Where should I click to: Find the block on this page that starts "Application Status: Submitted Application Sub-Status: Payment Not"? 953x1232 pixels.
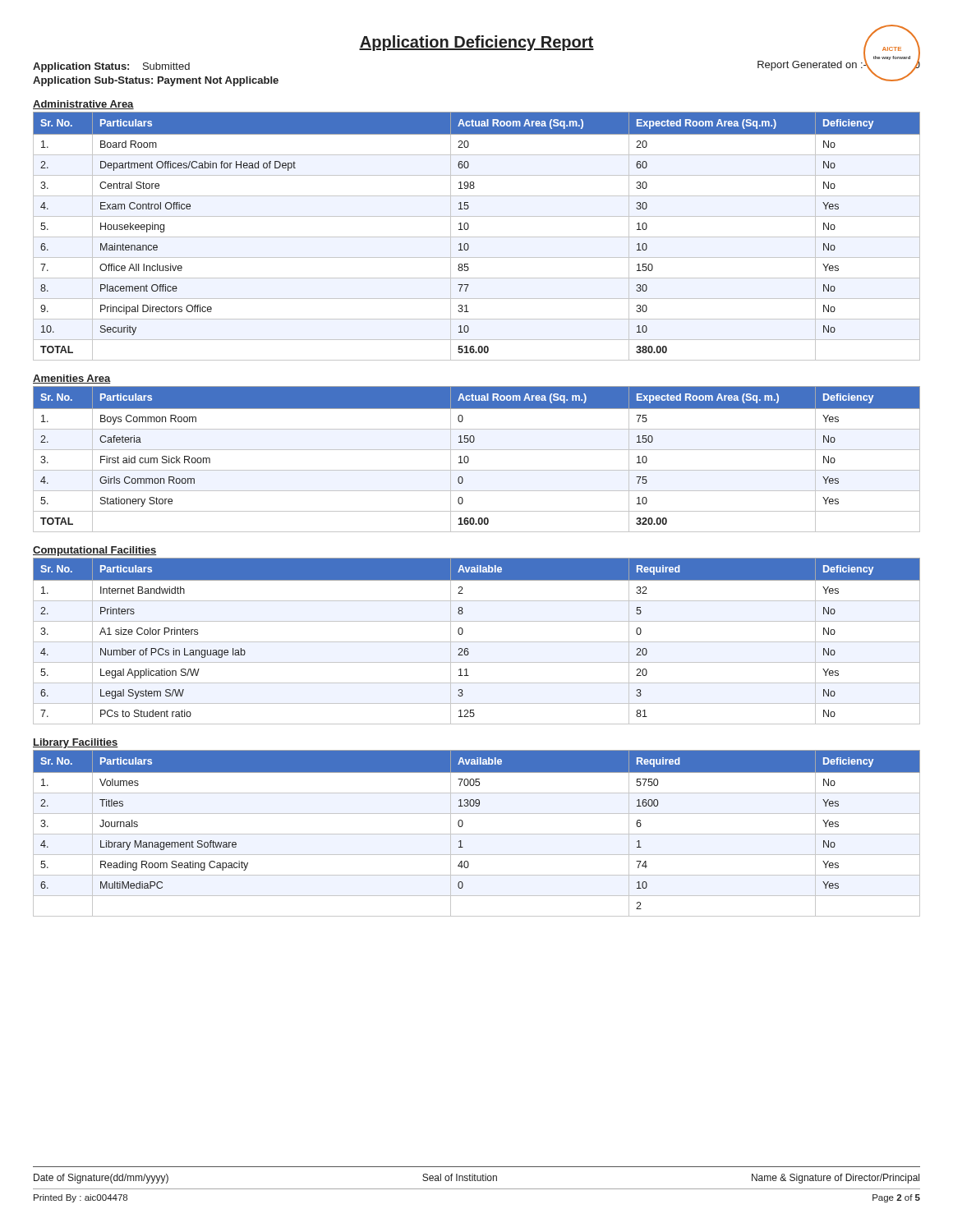click(x=176, y=69)
